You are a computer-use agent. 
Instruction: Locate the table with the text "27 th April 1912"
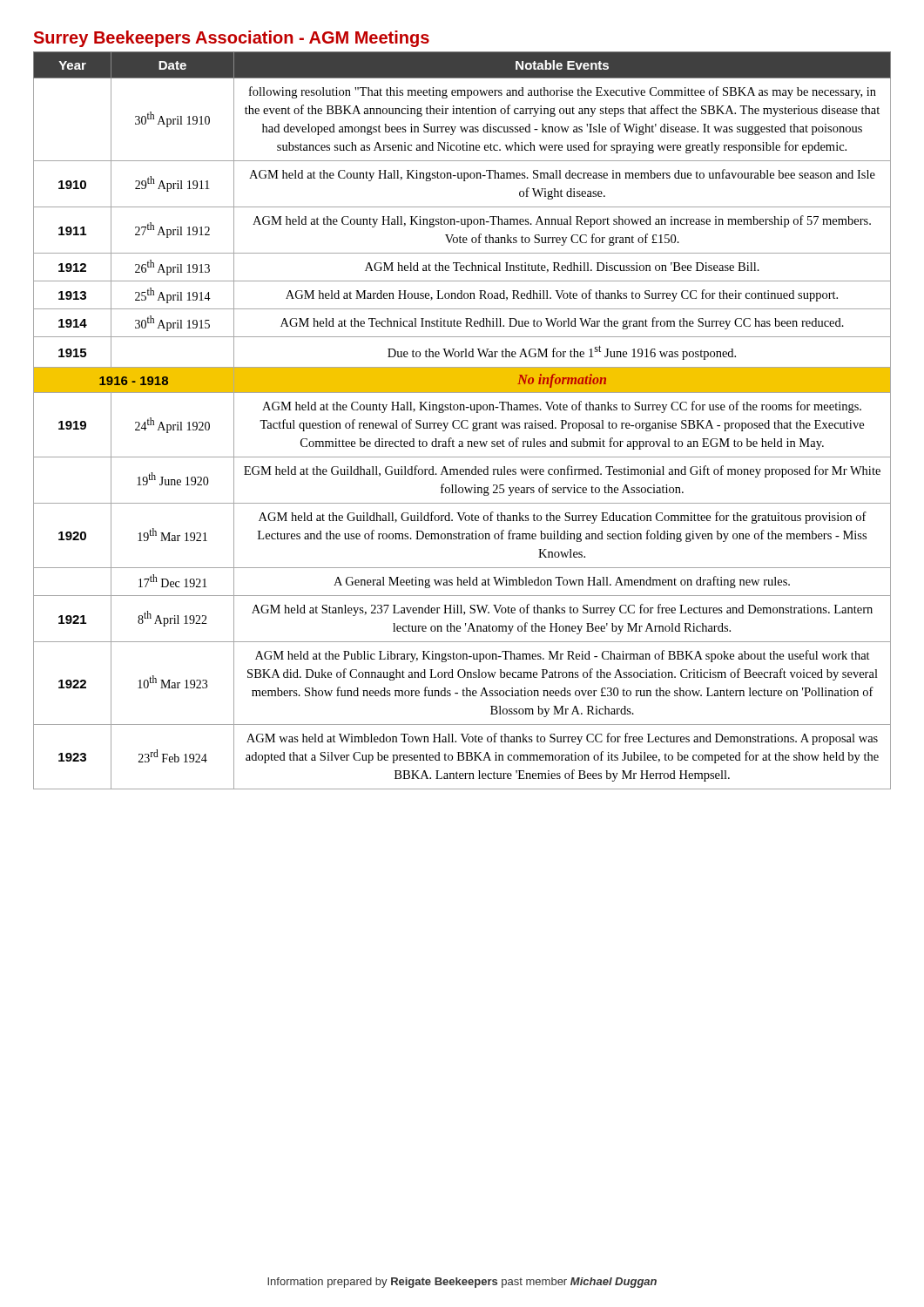click(462, 421)
